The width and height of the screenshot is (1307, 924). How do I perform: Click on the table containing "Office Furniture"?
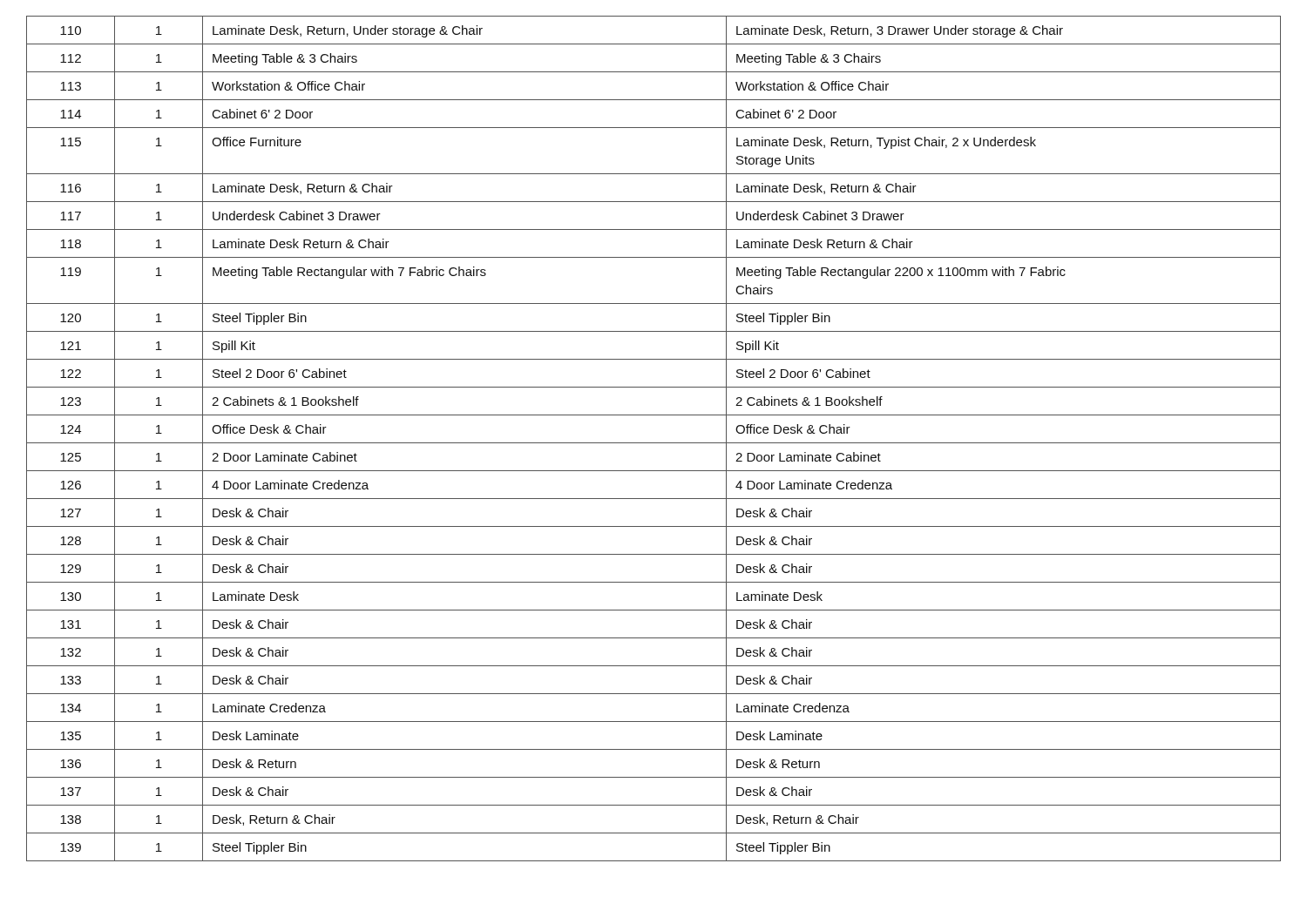[654, 438]
